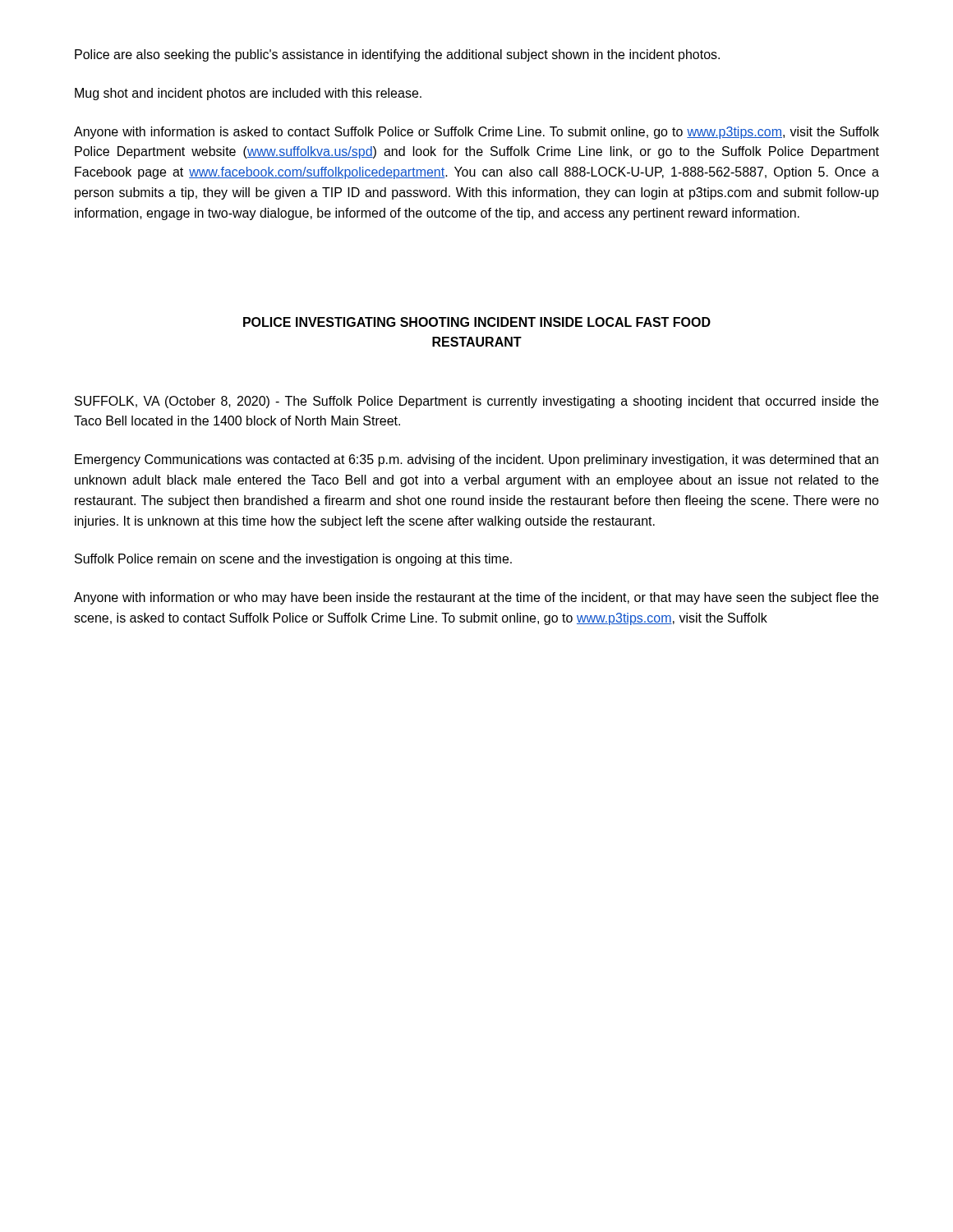Select the passage starting "SUFFOLK, VA (October 8,"

click(x=476, y=411)
